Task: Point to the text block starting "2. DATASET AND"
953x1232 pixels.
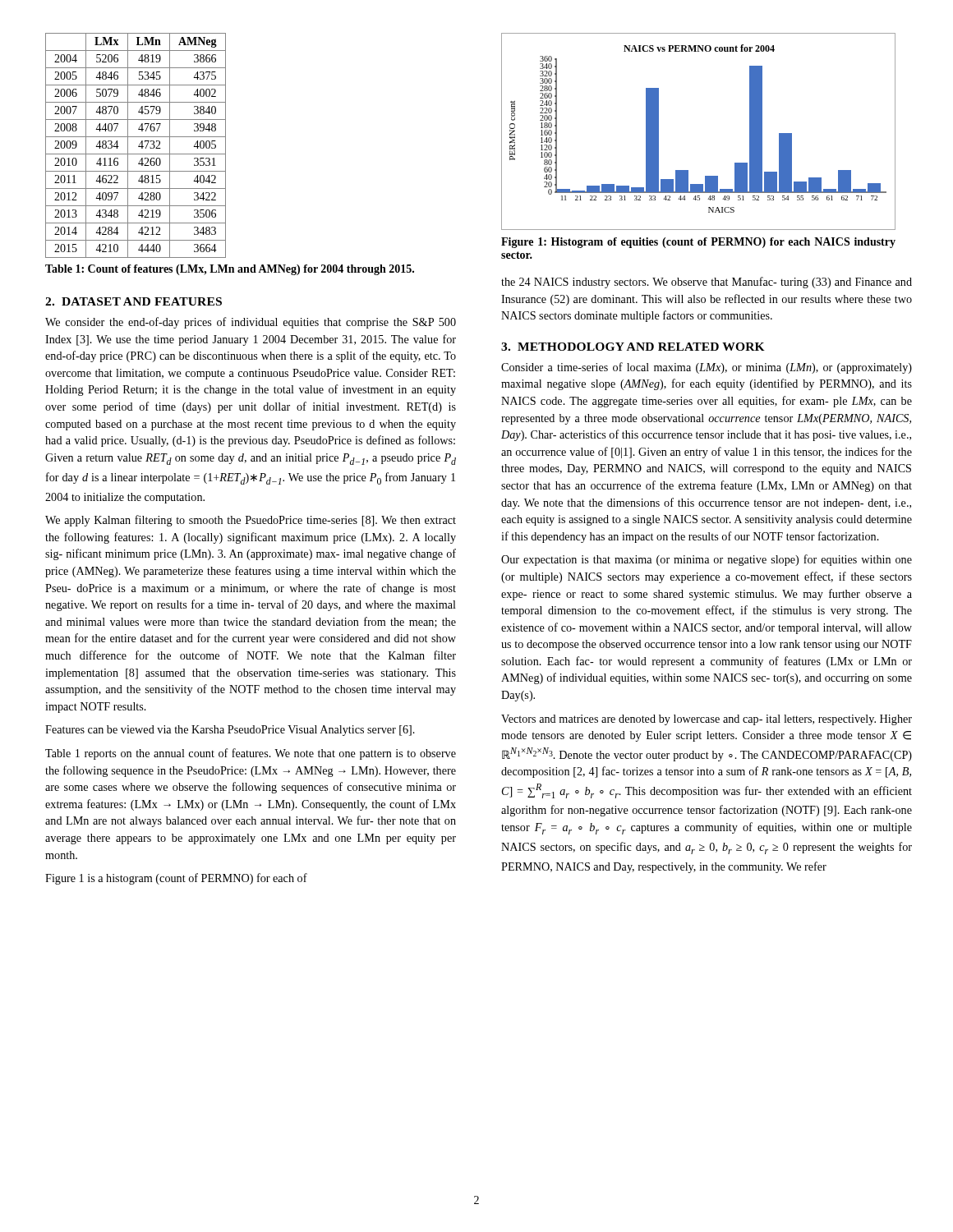Action: [134, 301]
